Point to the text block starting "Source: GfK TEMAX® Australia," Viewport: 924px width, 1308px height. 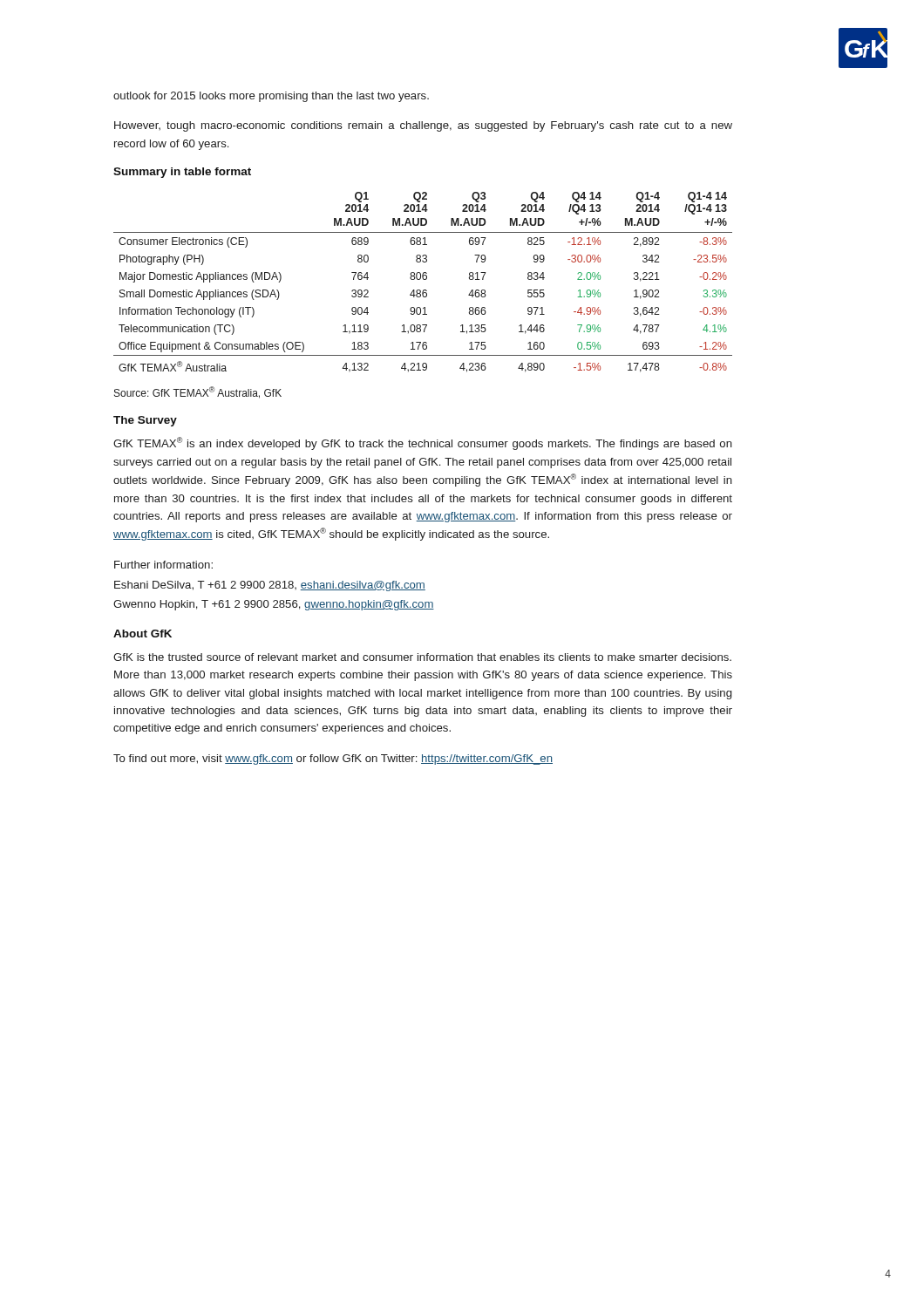198,393
